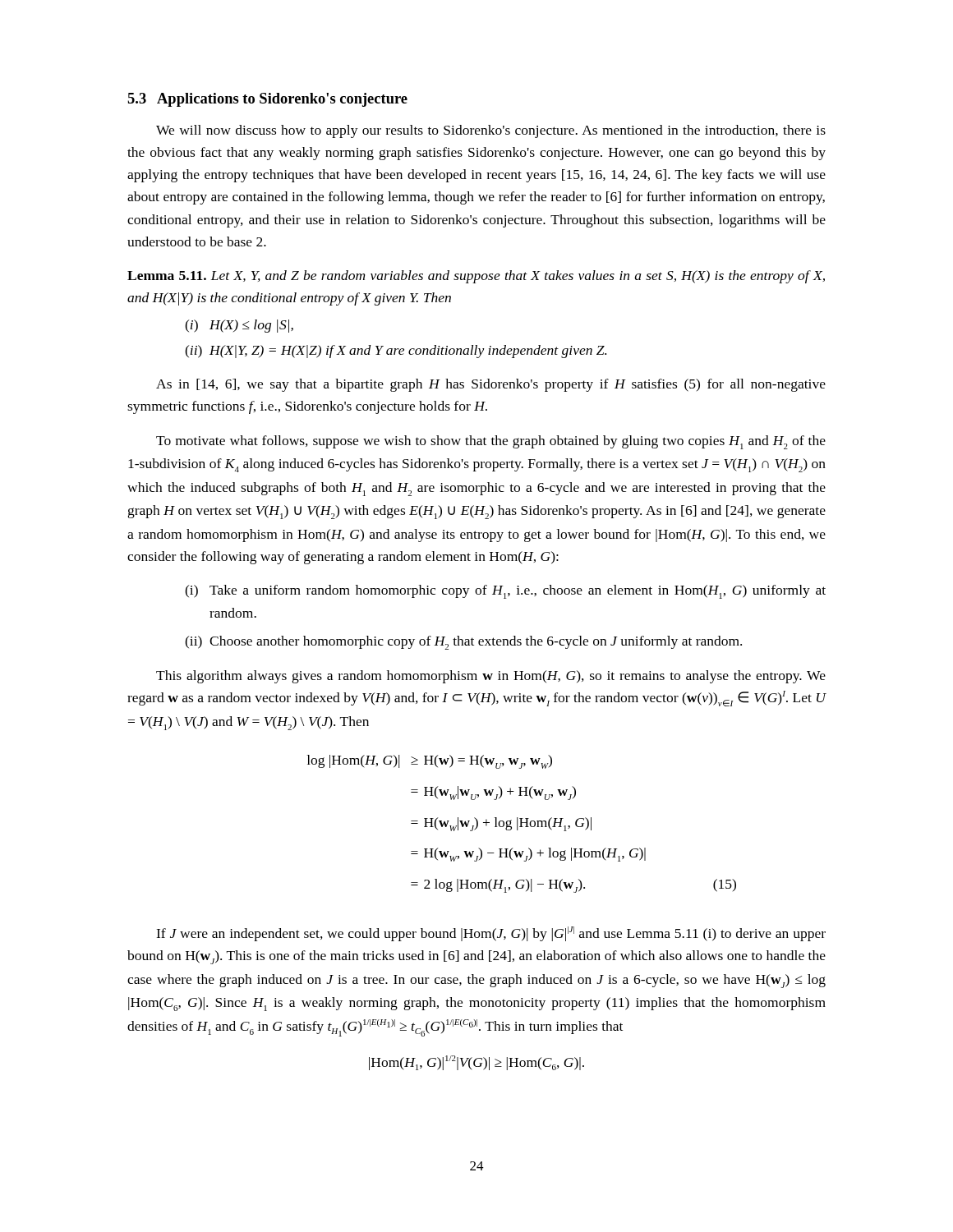Where is the passage that starts "(ii) H(X|Y, Z) ="?
Viewport: 953px width, 1232px height.
point(505,350)
